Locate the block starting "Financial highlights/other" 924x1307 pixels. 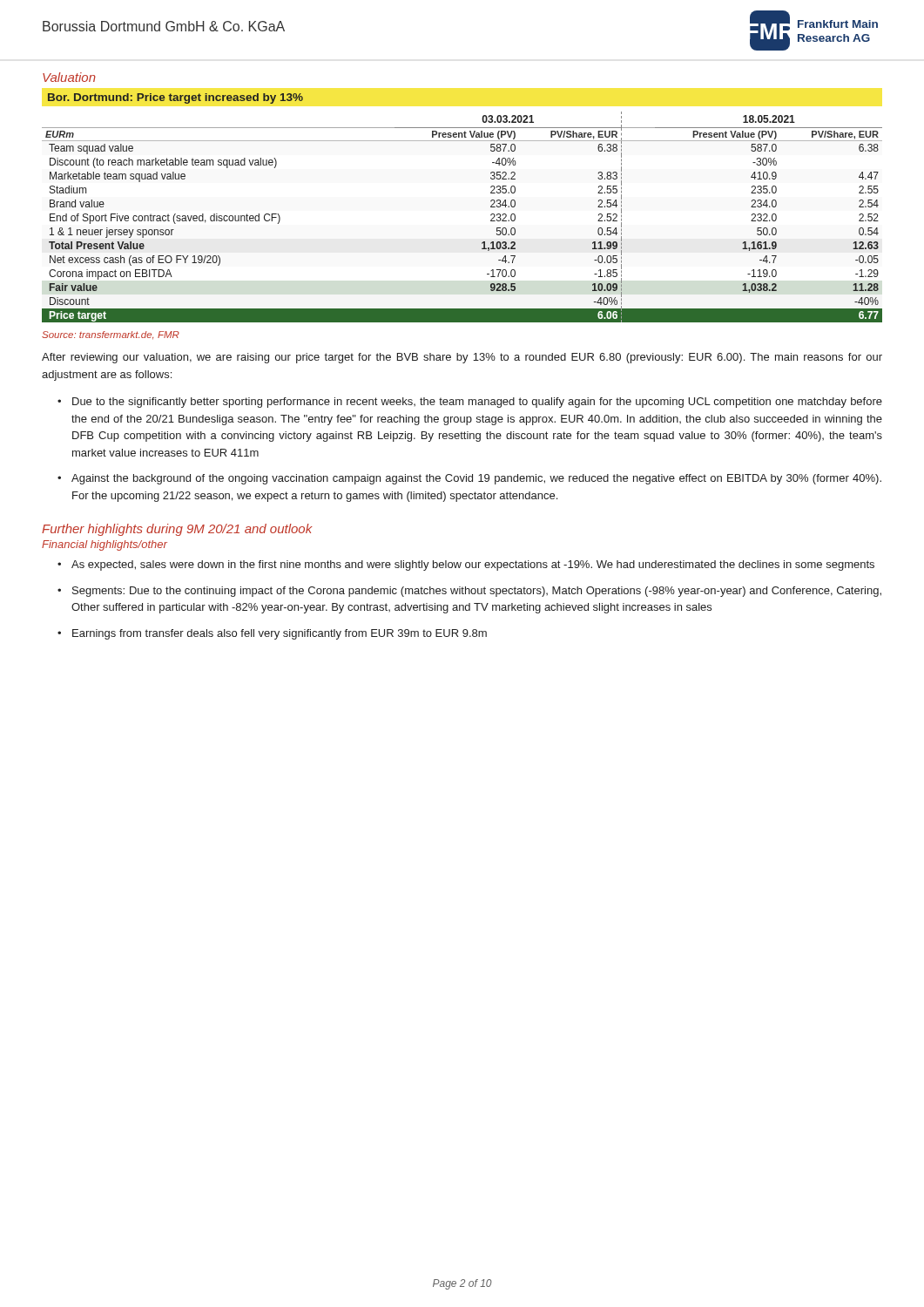[x=104, y=544]
